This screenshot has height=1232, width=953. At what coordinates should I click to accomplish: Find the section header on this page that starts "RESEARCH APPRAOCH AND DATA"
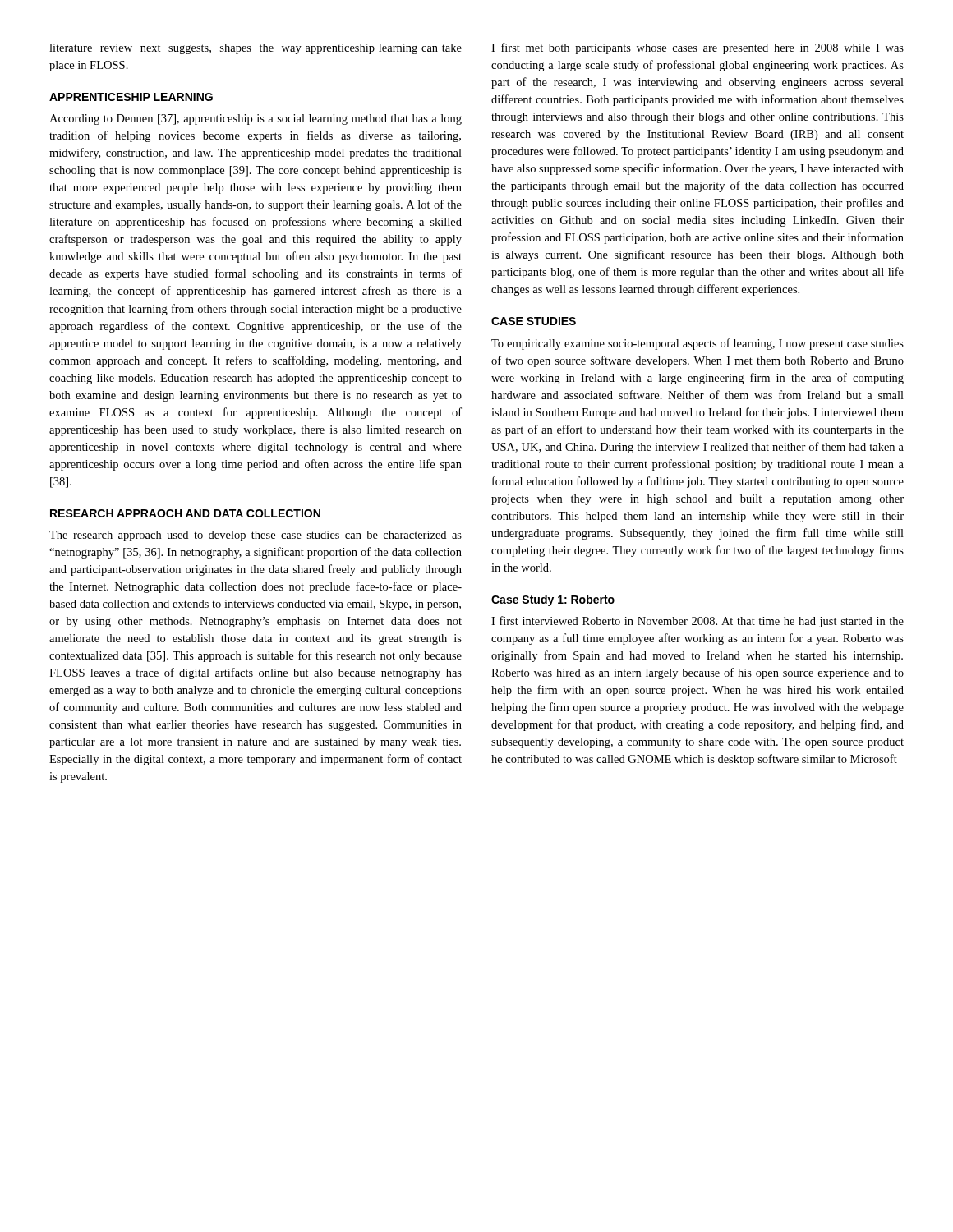click(185, 513)
